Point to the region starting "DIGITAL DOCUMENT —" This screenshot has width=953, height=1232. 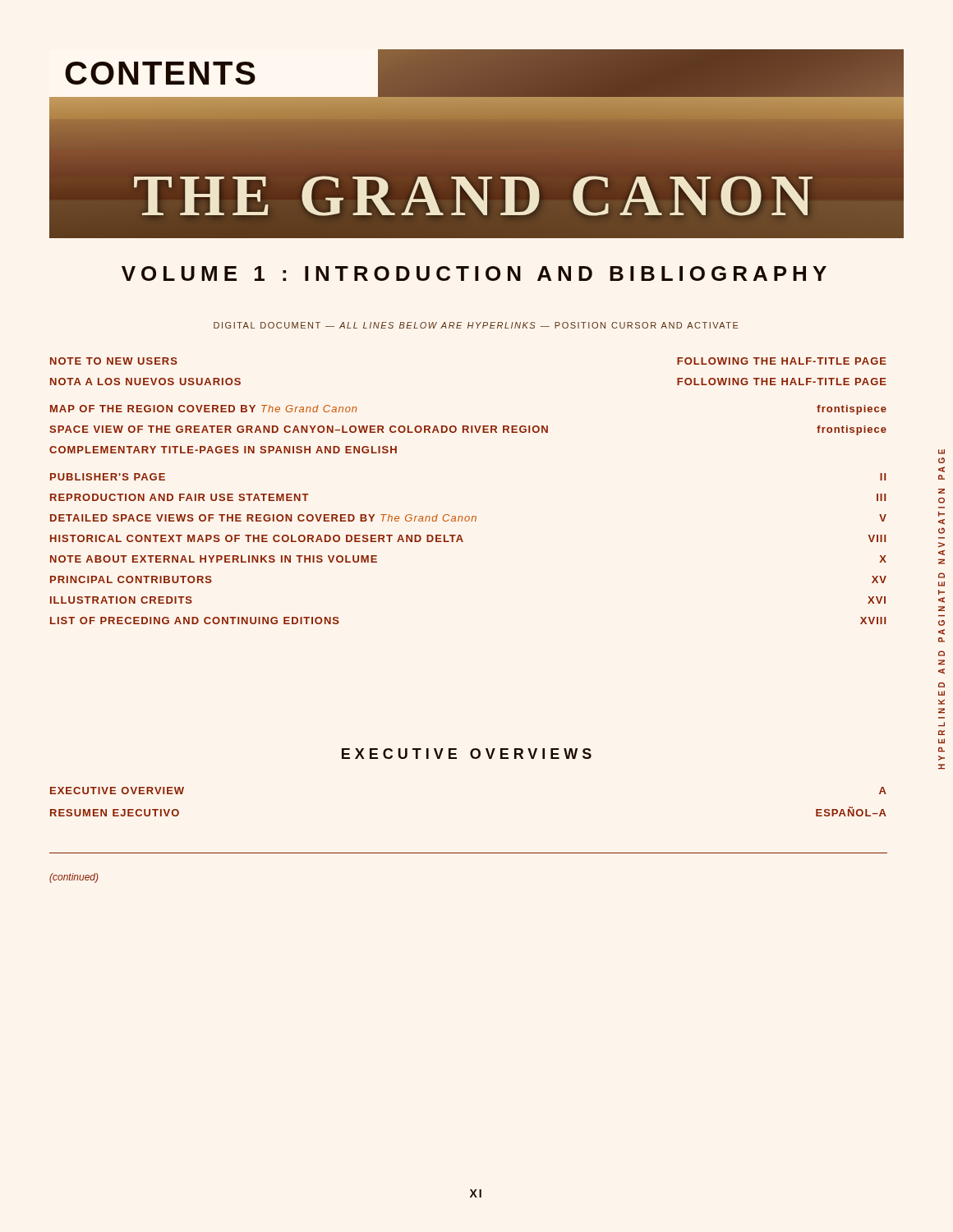476,325
